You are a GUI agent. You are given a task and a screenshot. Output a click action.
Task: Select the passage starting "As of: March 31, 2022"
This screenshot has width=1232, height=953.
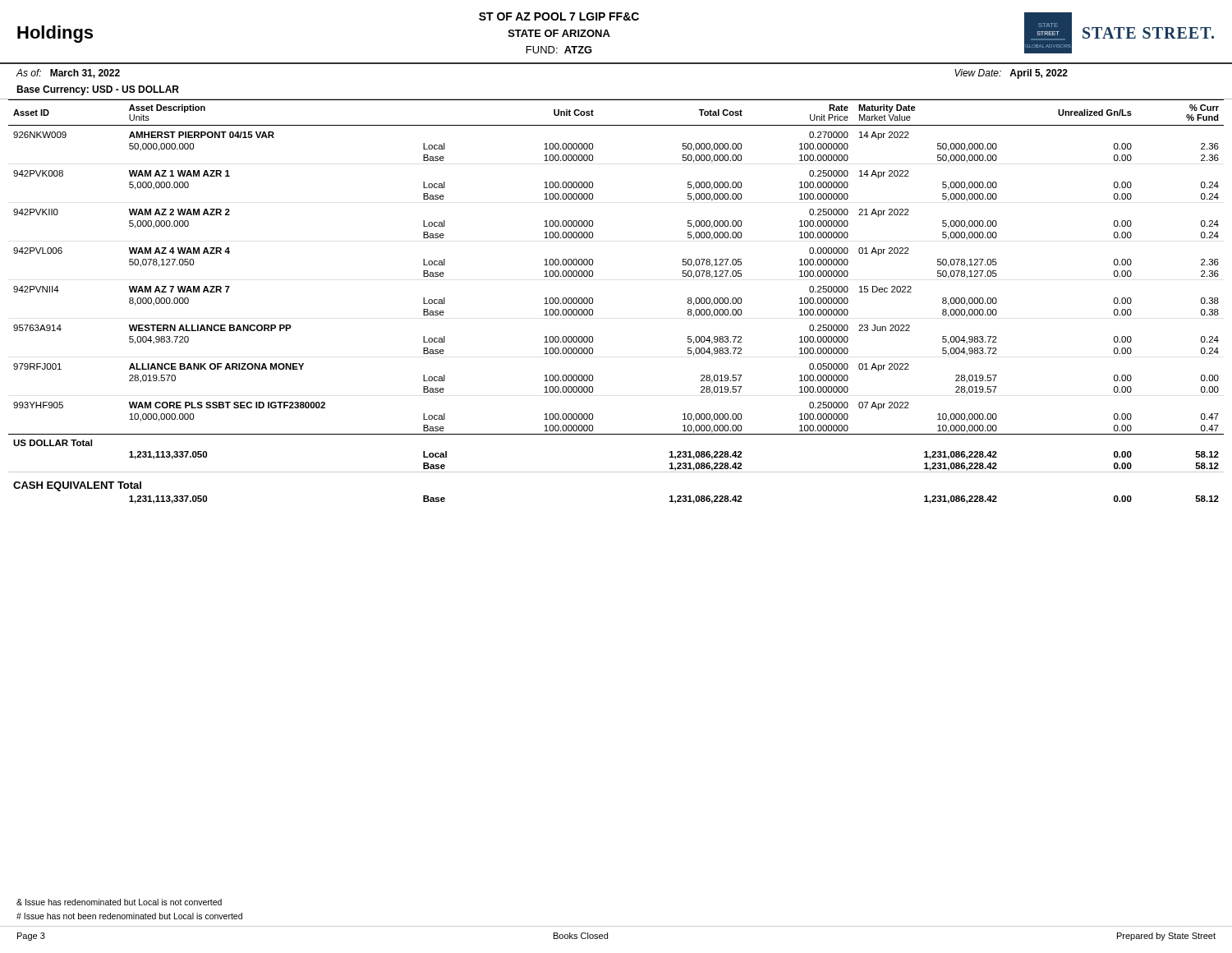coord(542,73)
